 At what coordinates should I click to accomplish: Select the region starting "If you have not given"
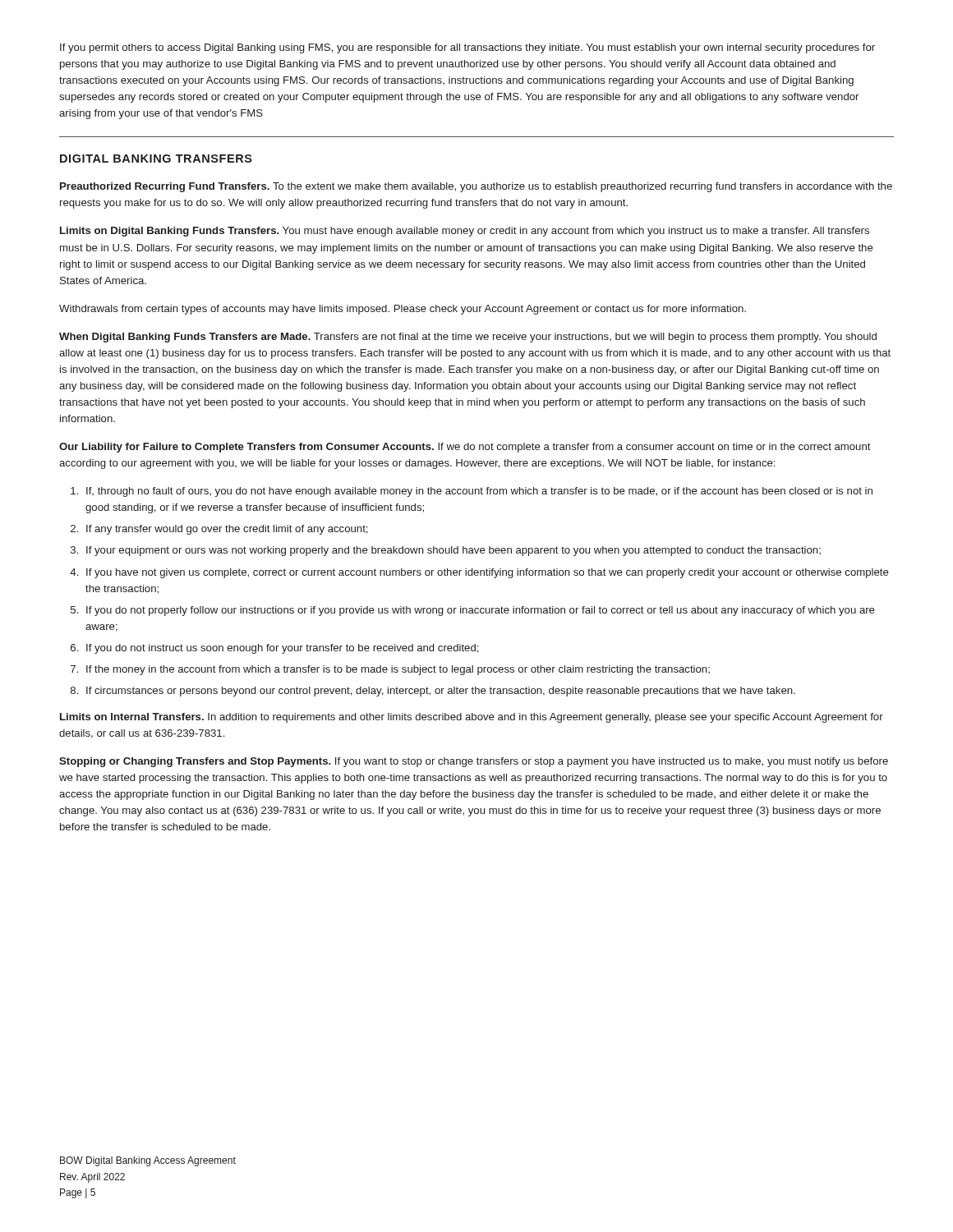[487, 580]
